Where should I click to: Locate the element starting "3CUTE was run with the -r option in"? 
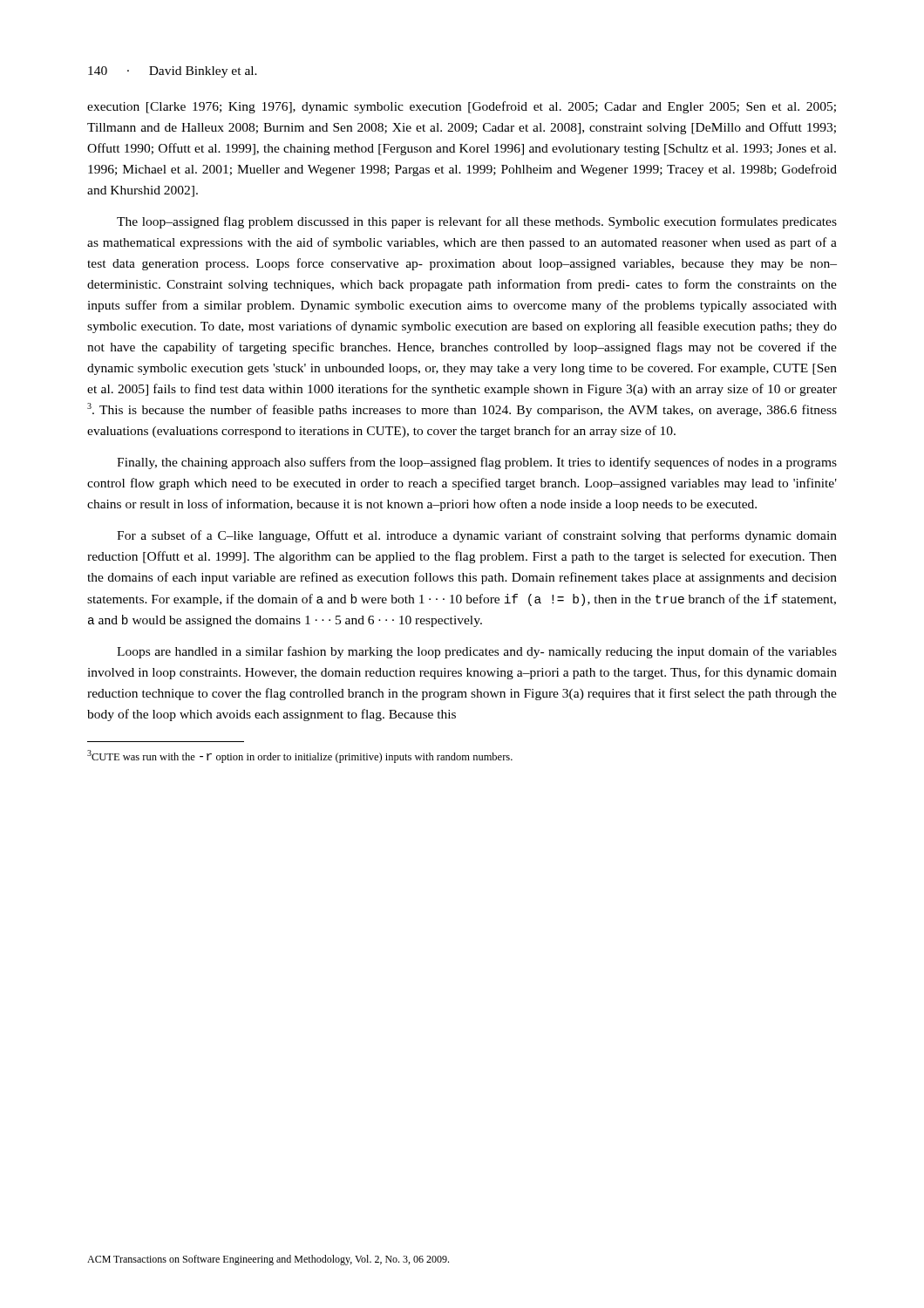click(x=462, y=757)
